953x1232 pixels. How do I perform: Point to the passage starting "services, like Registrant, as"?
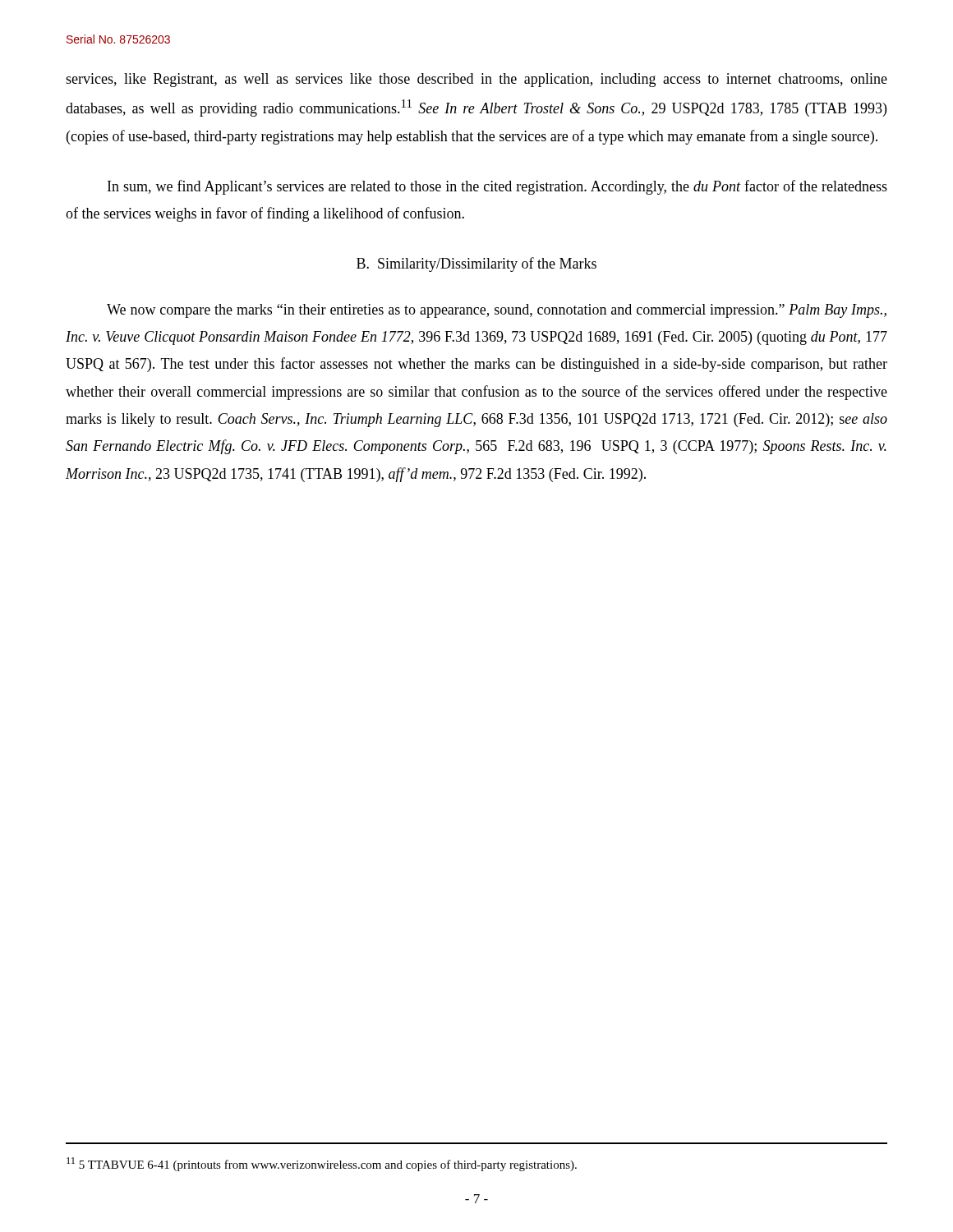click(x=476, y=107)
